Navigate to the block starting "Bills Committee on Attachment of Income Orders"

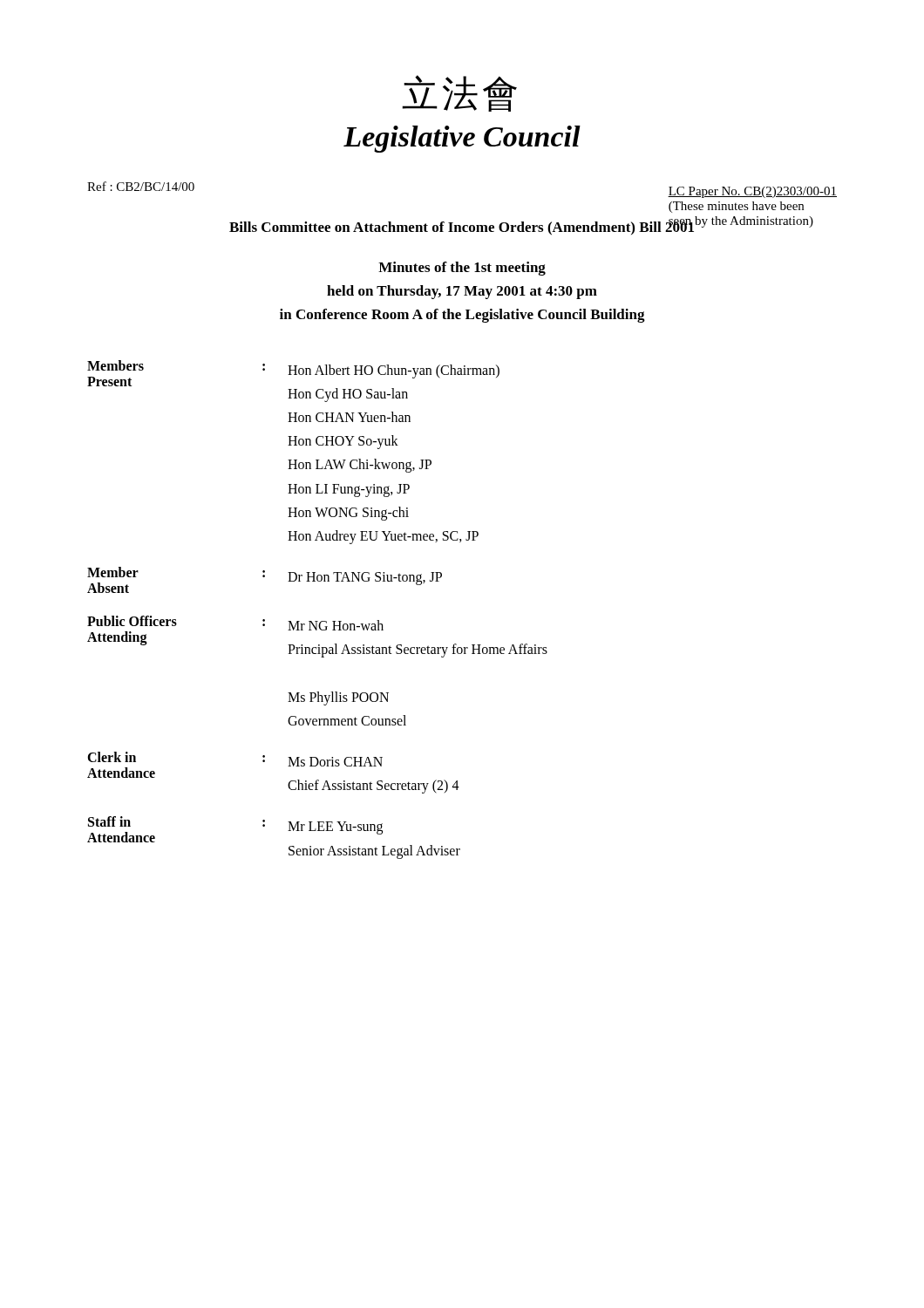pyautogui.click(x=462, y=227)
